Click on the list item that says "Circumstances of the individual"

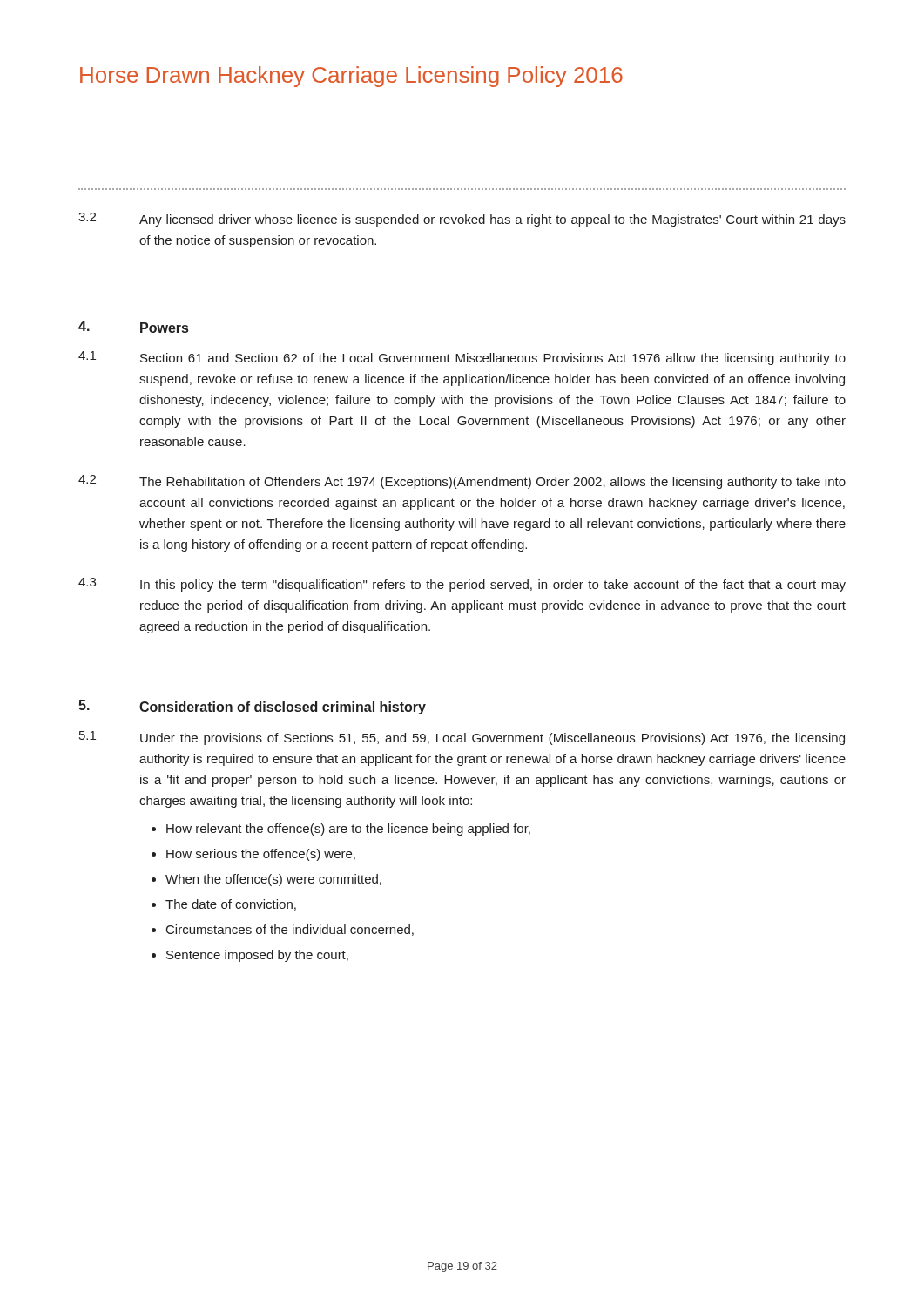coord(290,929)
